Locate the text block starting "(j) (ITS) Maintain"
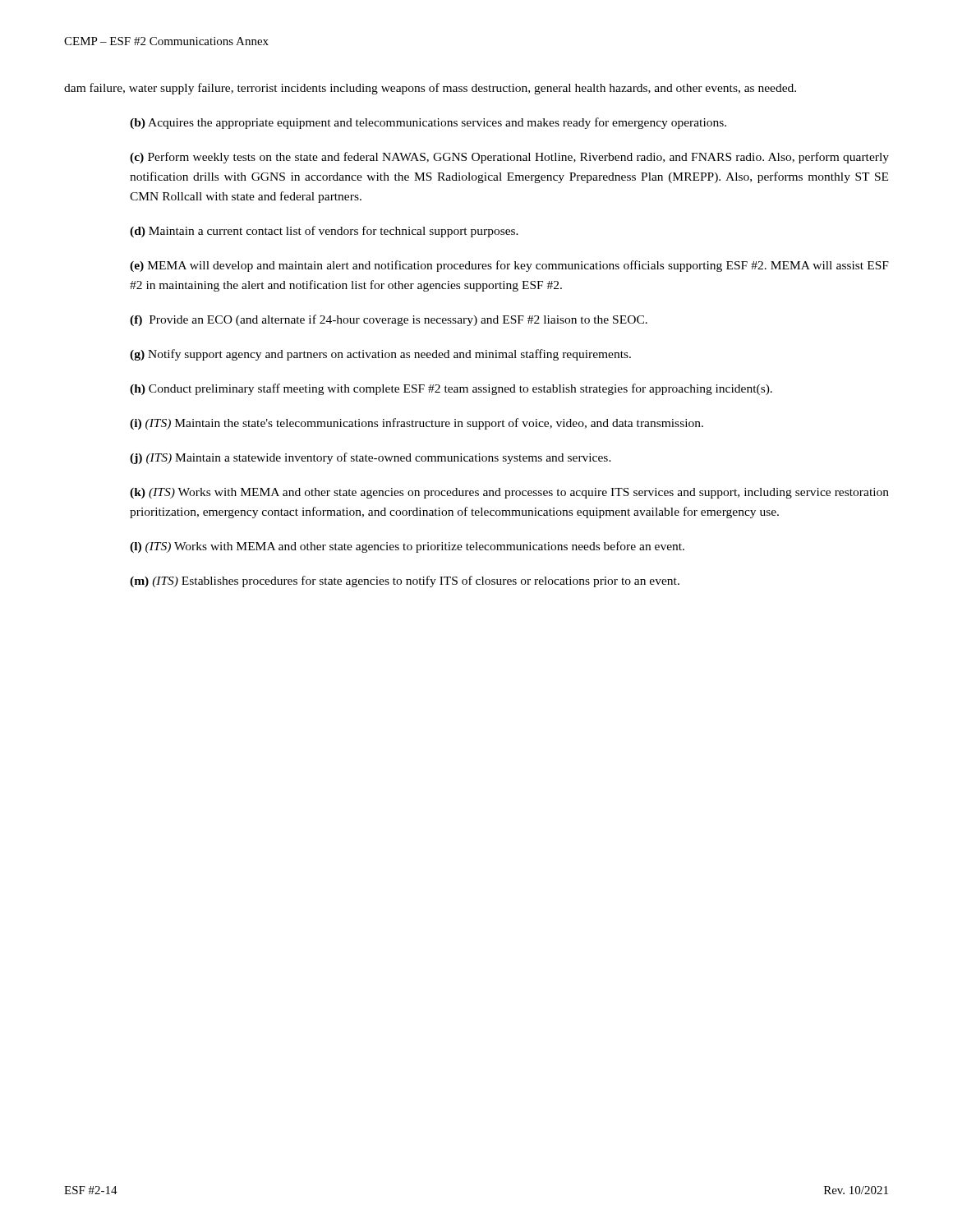 point(371,457)
